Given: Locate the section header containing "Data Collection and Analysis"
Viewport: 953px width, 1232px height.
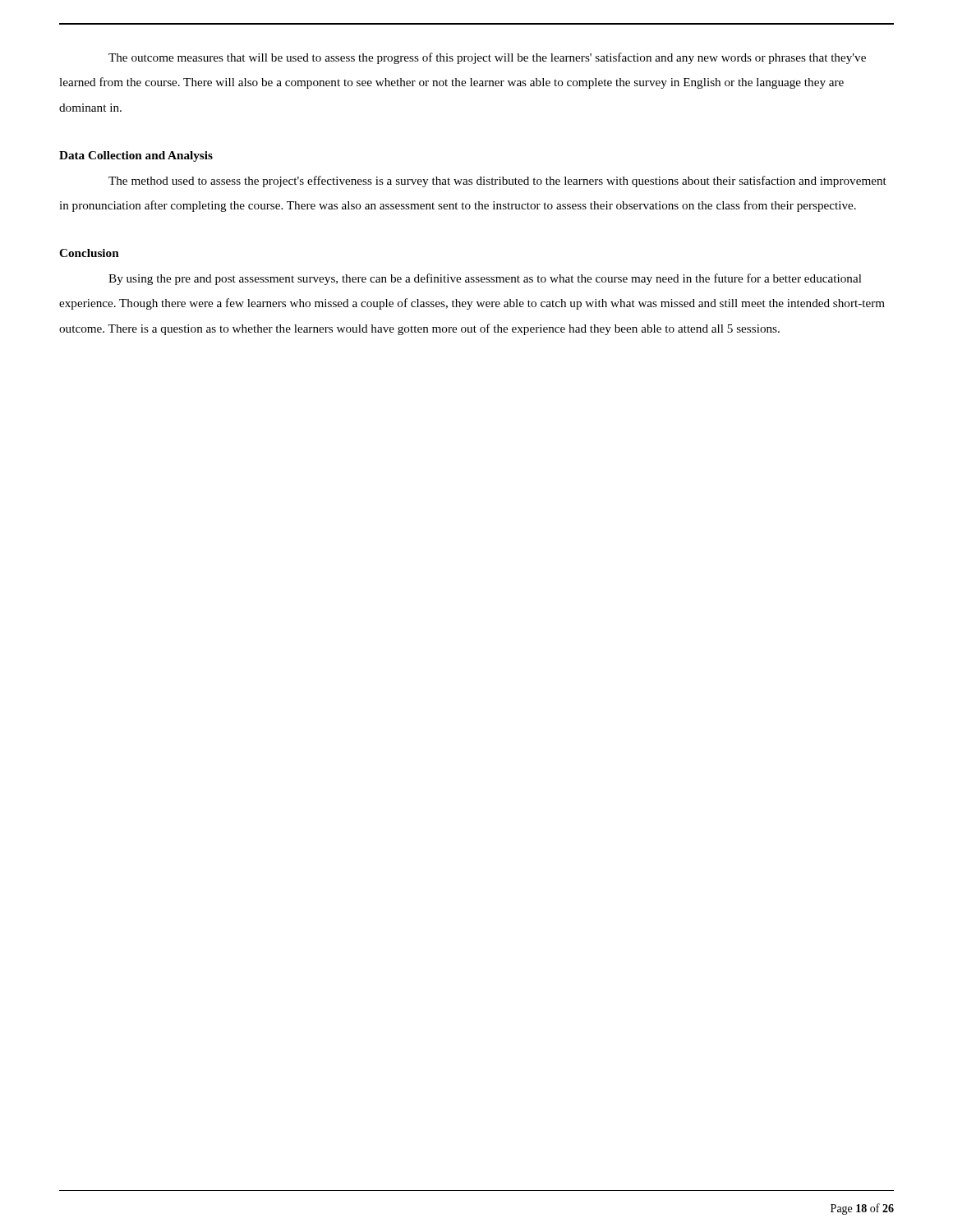Looking at the screenshot, I should [136, 155].
